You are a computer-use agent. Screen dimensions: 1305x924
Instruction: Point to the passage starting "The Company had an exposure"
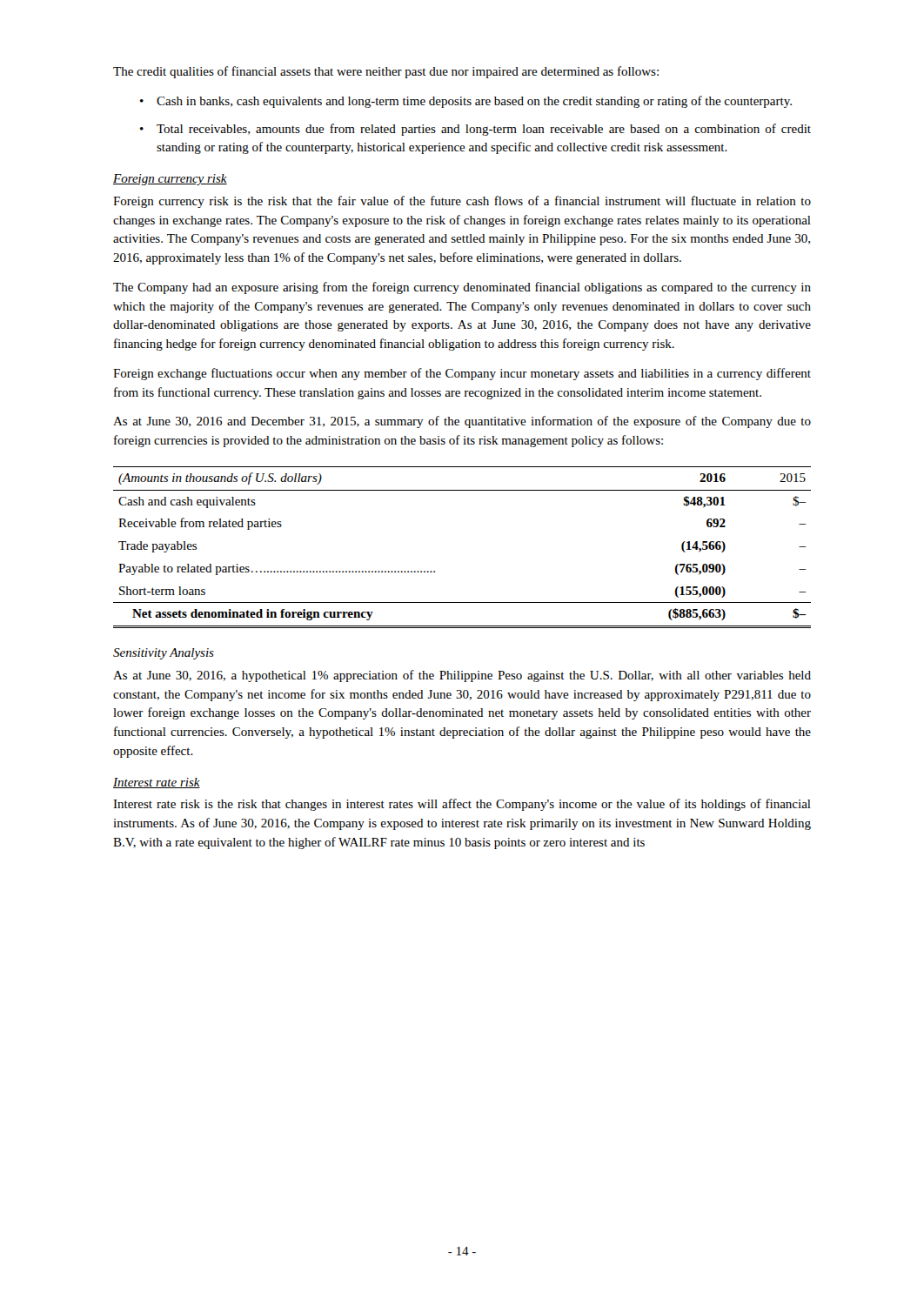pos(462,315)
